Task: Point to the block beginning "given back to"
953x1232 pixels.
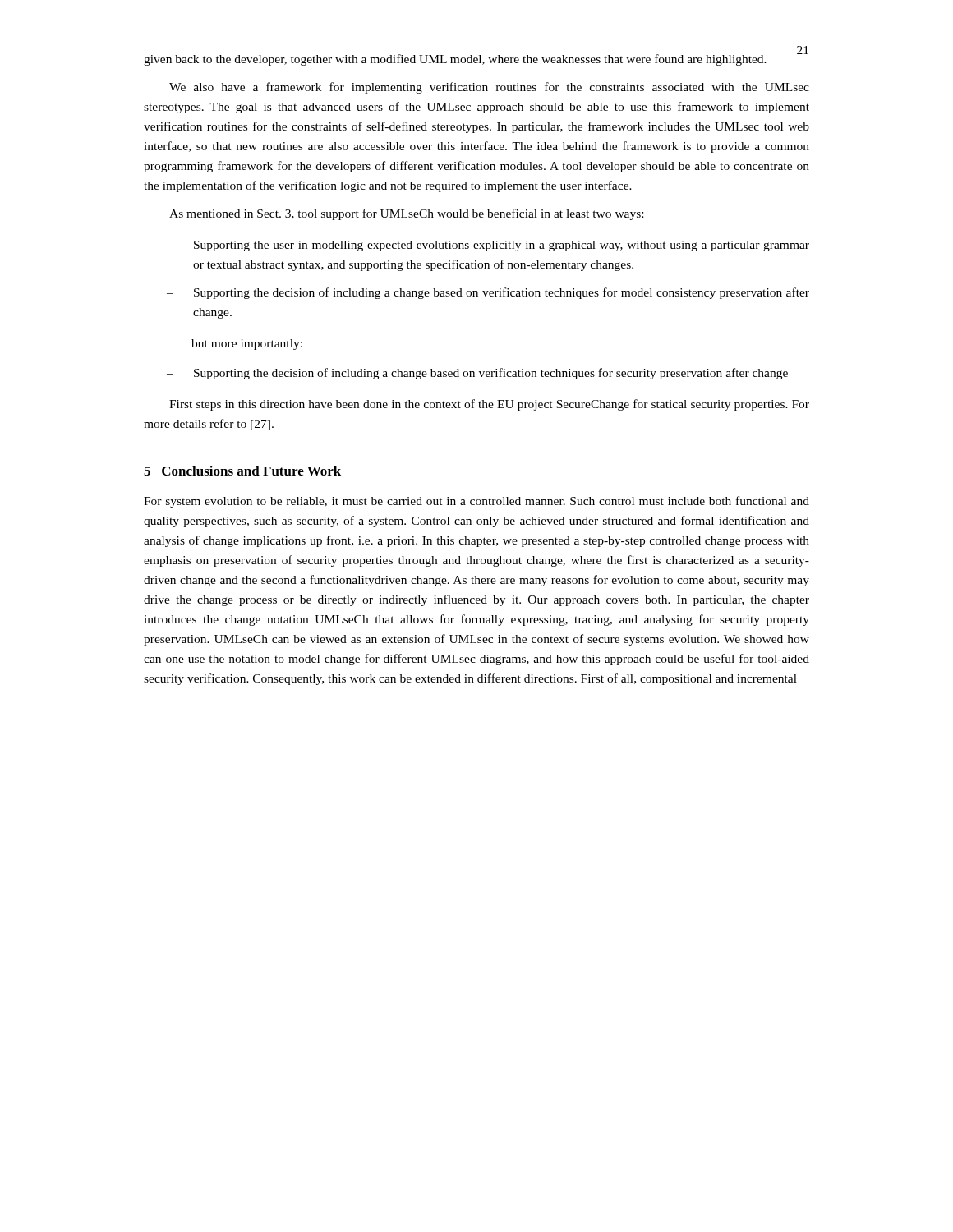Action: click(476, 59)
